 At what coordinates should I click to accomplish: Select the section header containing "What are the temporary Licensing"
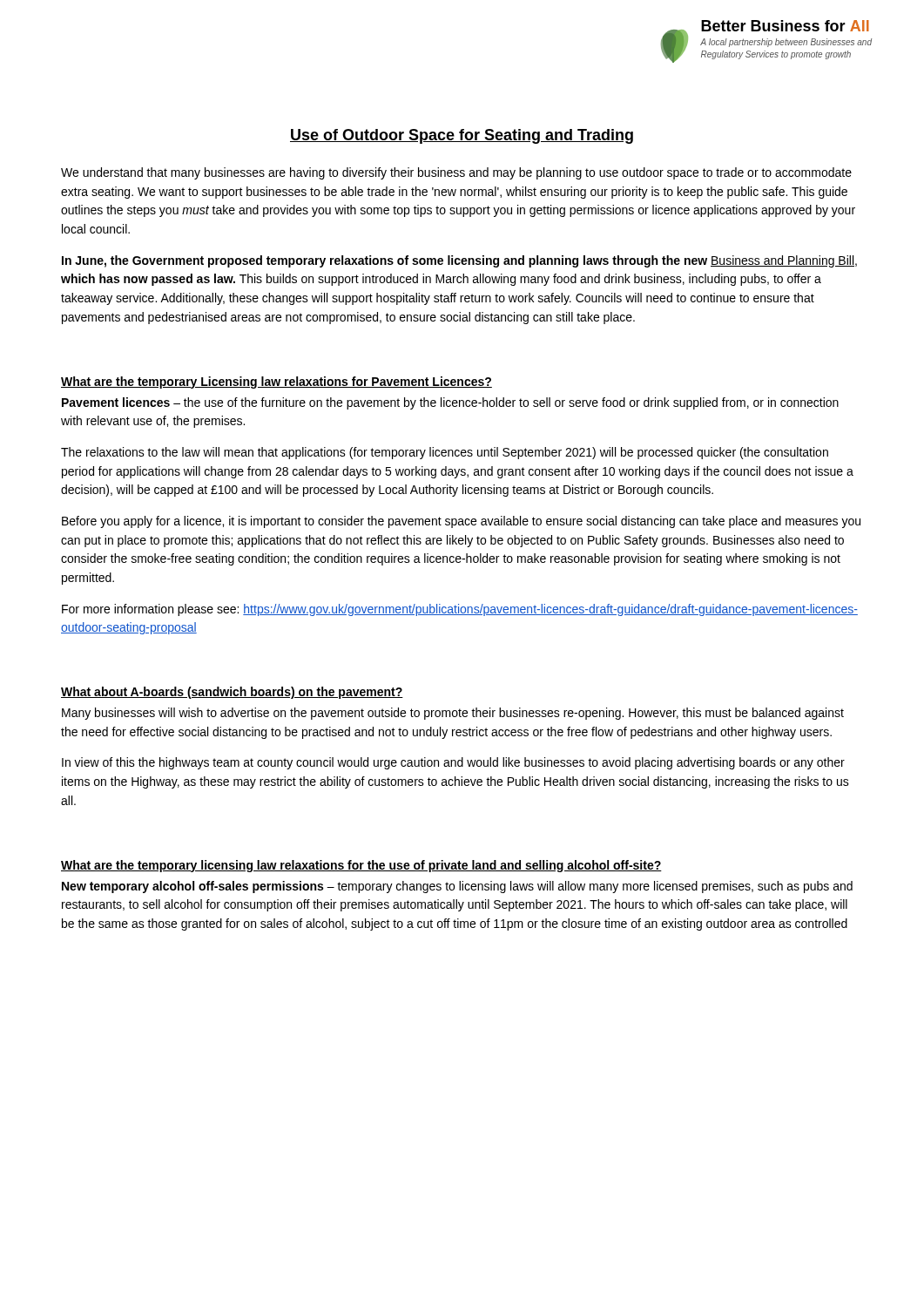pos(276,381)
